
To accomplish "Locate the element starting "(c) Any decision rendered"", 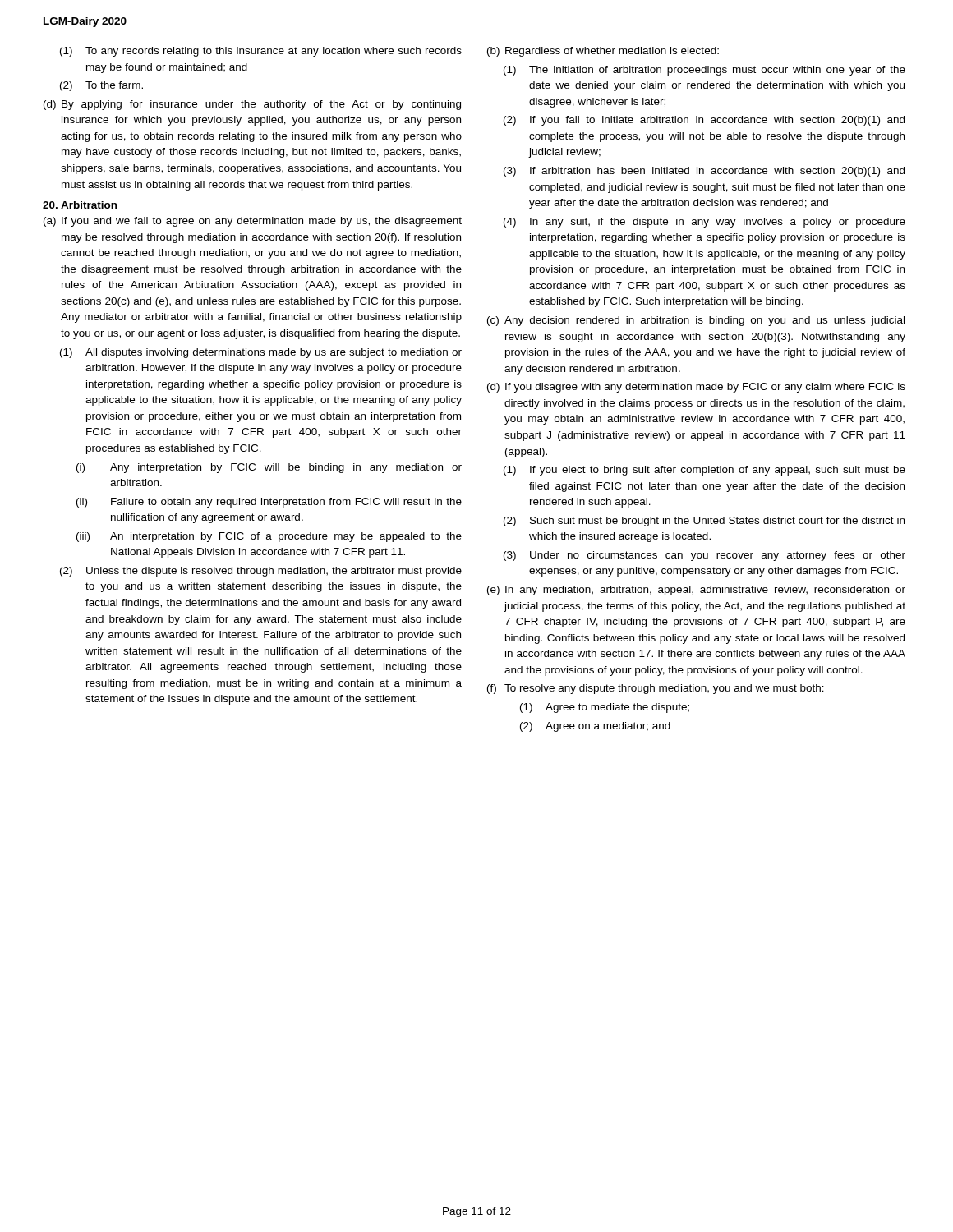I will (x=696, y=344).
